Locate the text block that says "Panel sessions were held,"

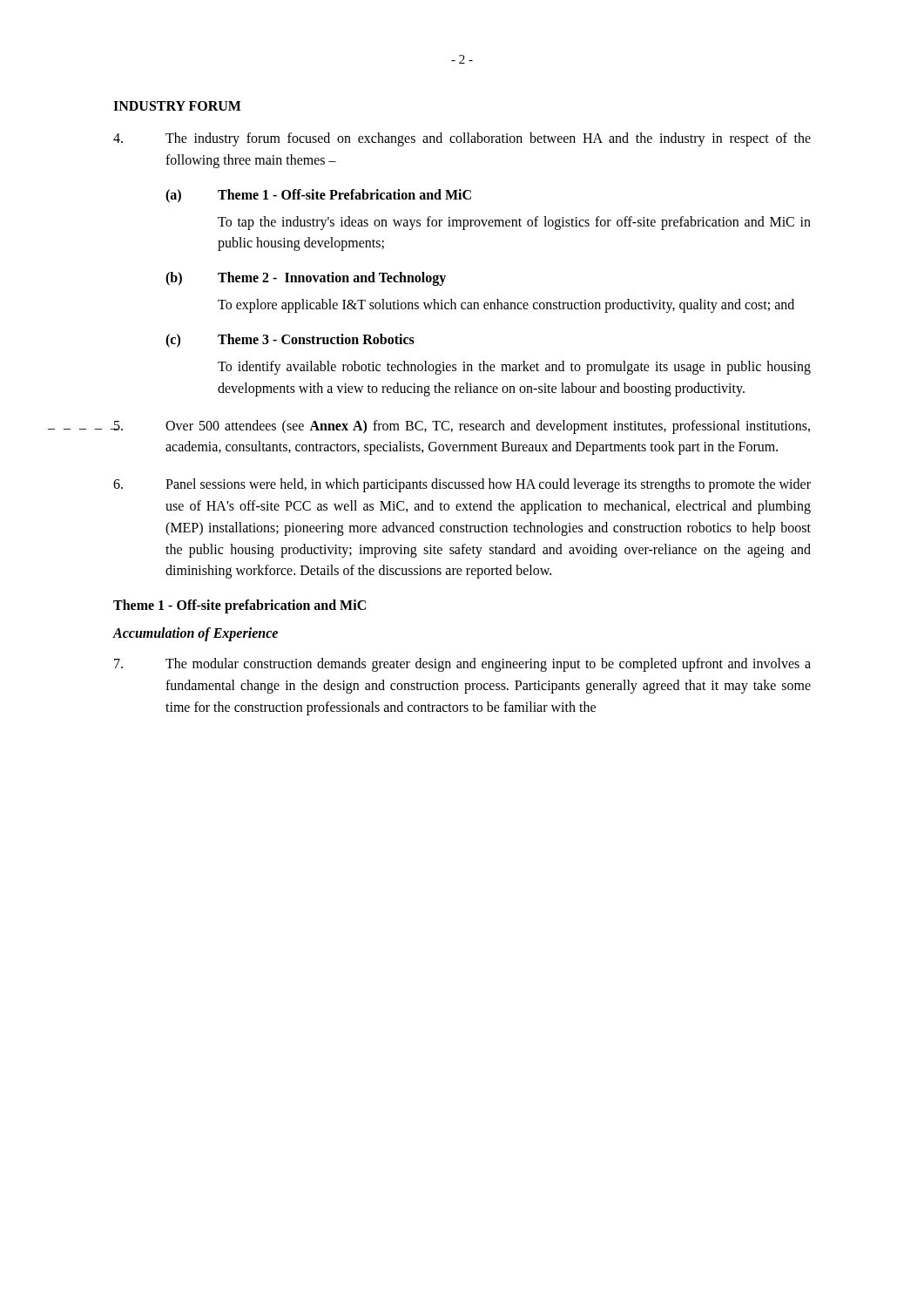tap(462, 528)
